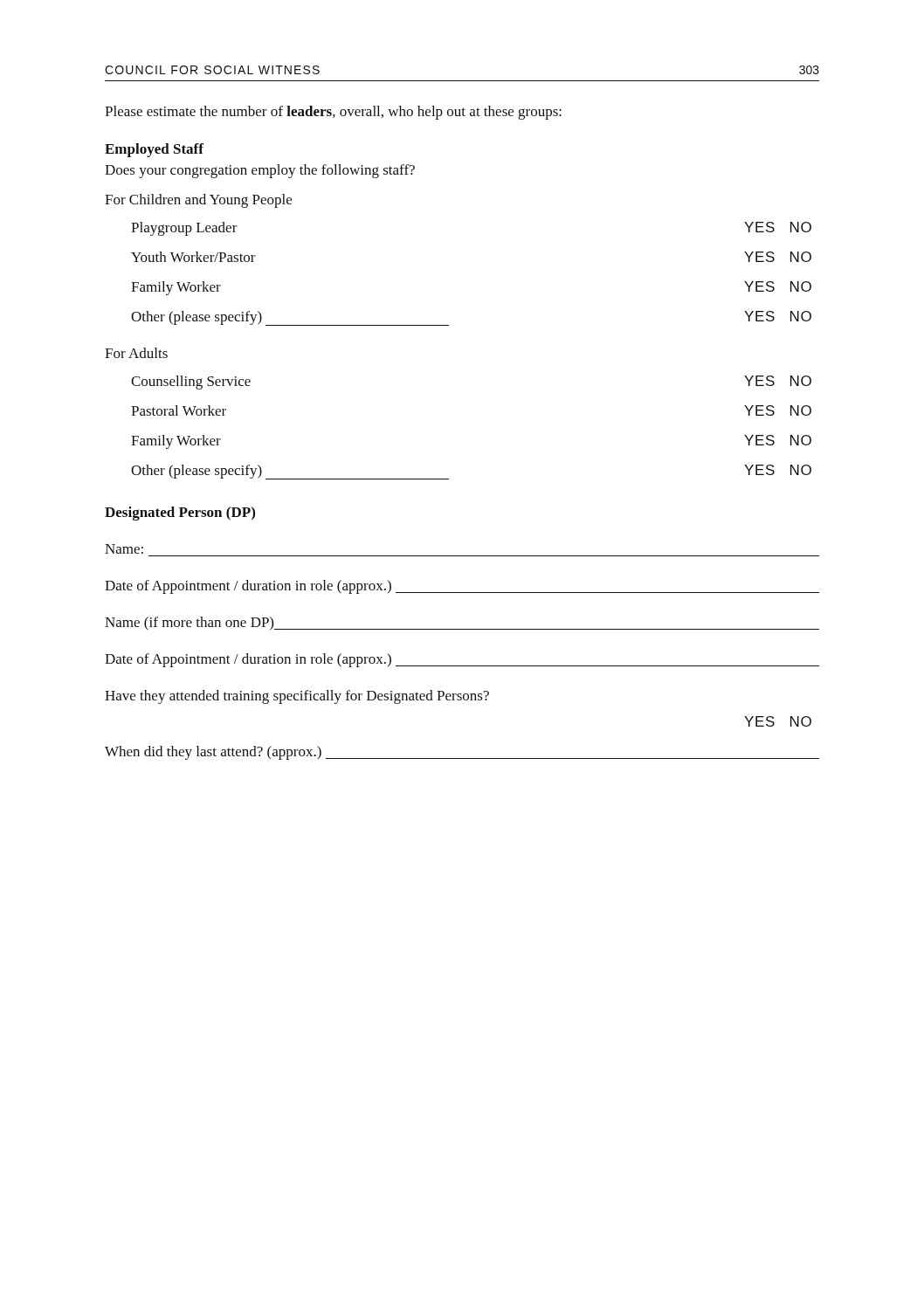This screenshot has width=924, height=1310.
Task: Where is the passage that starts "Pastoral Worker YES"?
Action: (x=170, y=410)
